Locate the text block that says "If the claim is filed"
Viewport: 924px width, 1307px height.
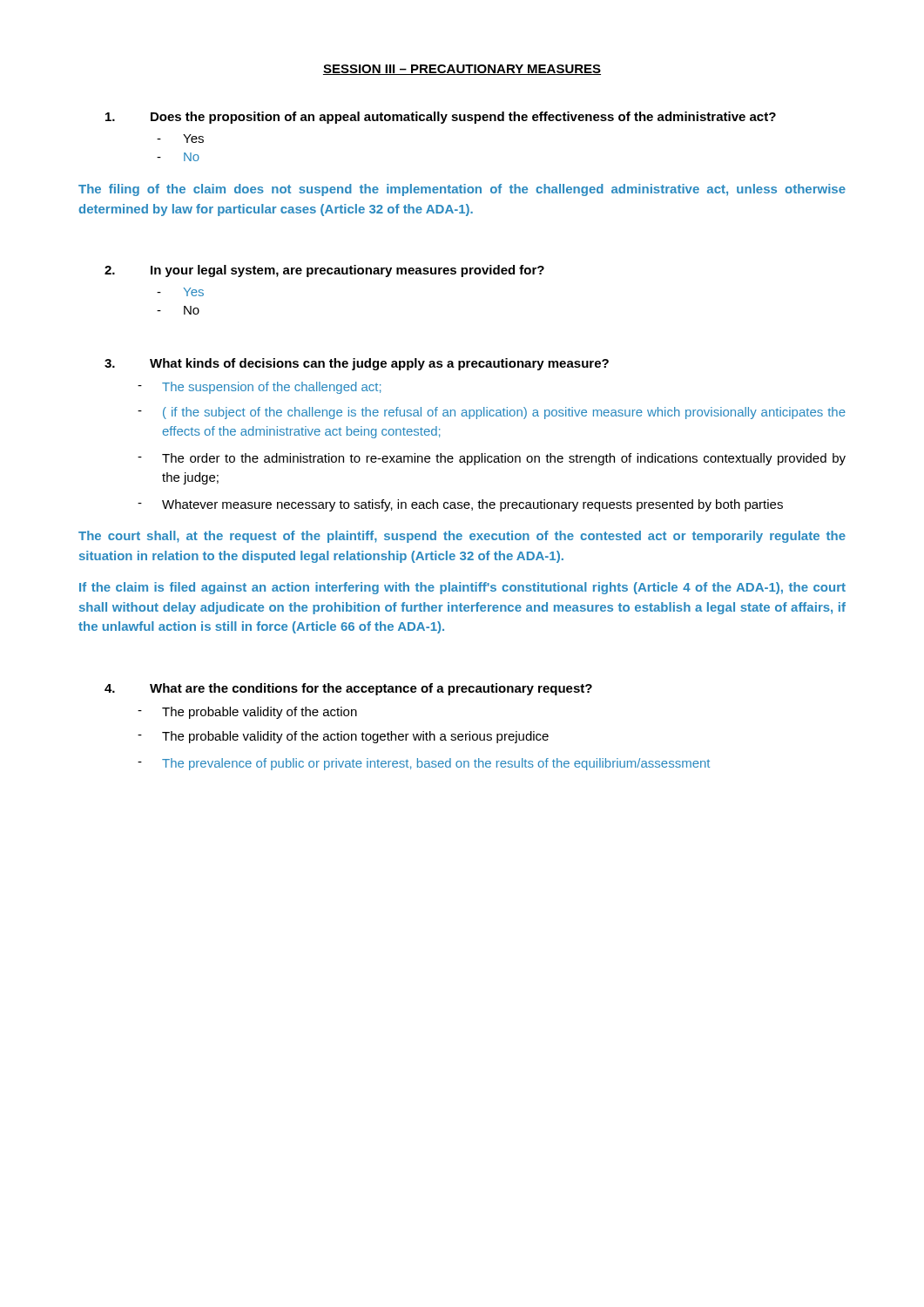click(462, 606)
